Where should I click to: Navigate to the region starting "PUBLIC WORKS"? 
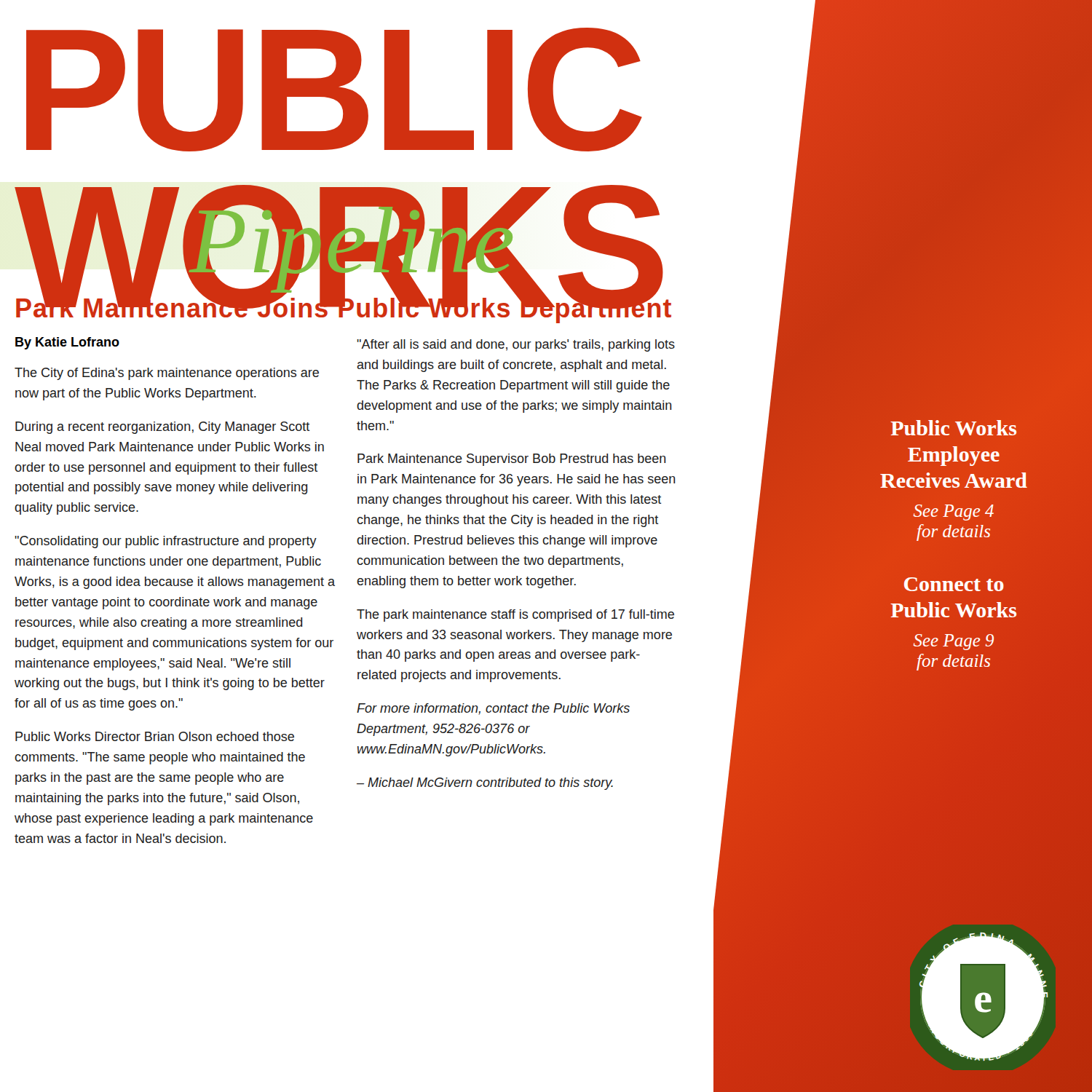tap(553, 168)
